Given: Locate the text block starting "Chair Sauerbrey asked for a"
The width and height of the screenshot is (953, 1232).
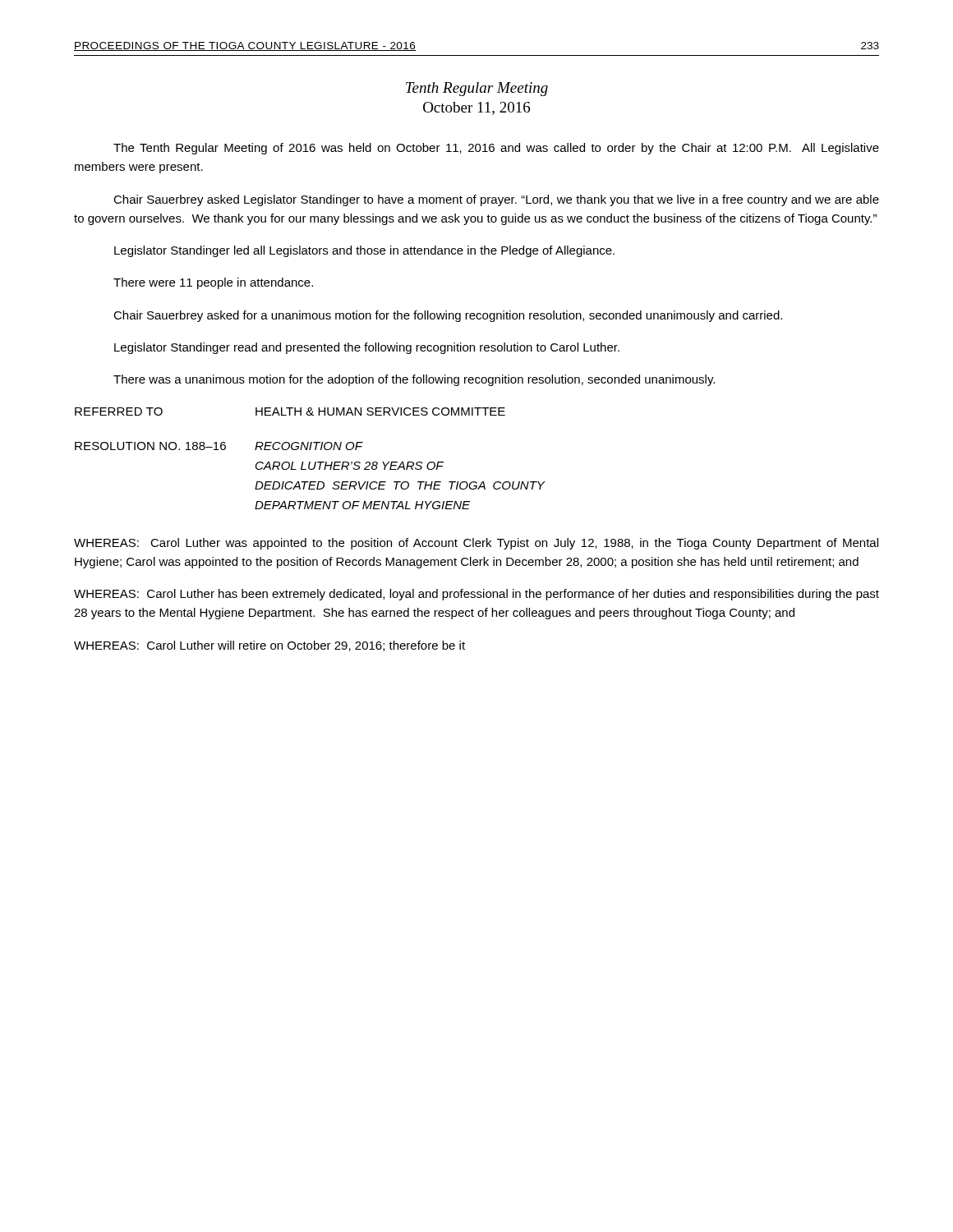Looking at the screenshot, I should pos(448,315).
